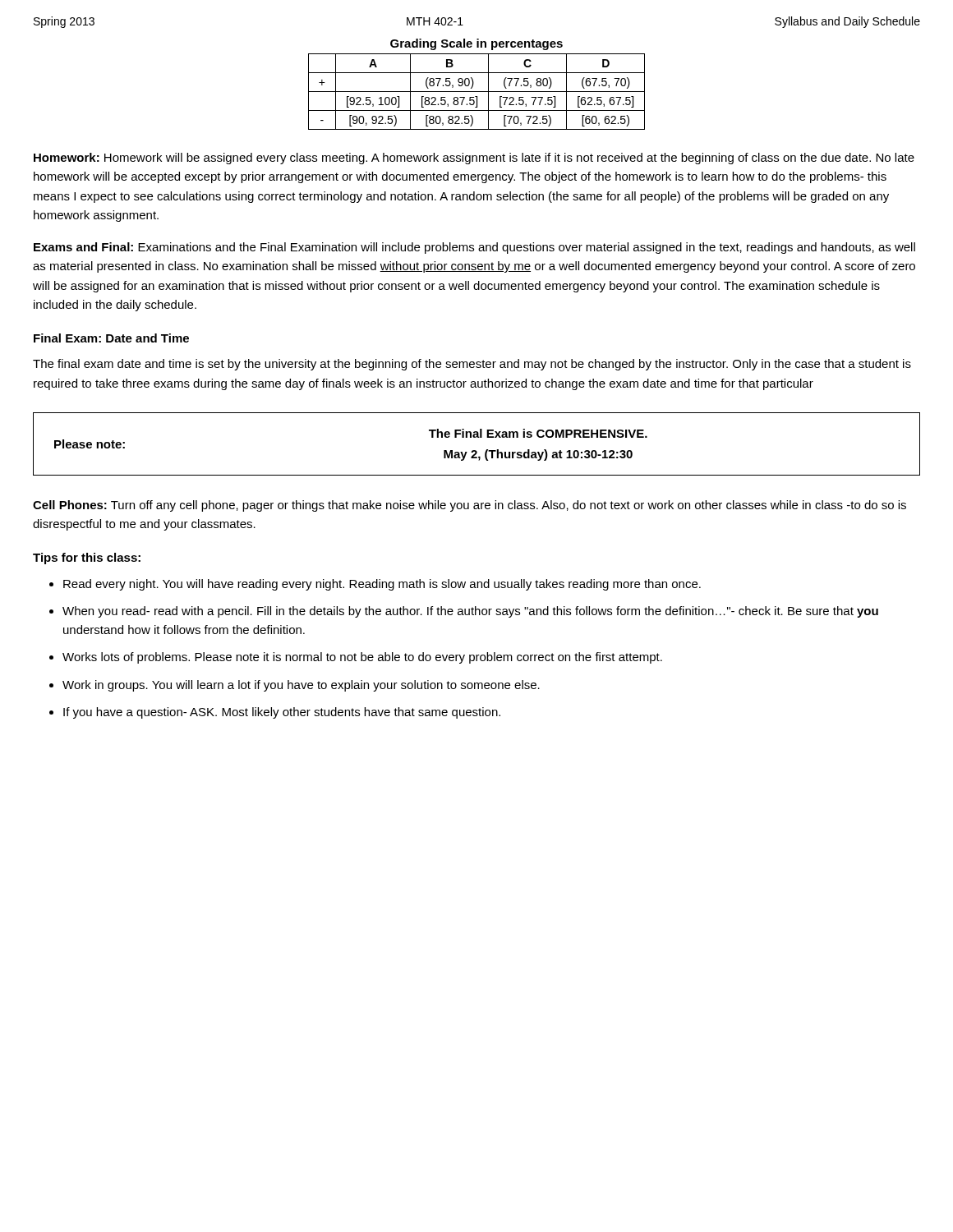
Task: Find the text block that reads "Please note: The Final Exam is COMPREHENSIVE."
Action: coord(476,444)
